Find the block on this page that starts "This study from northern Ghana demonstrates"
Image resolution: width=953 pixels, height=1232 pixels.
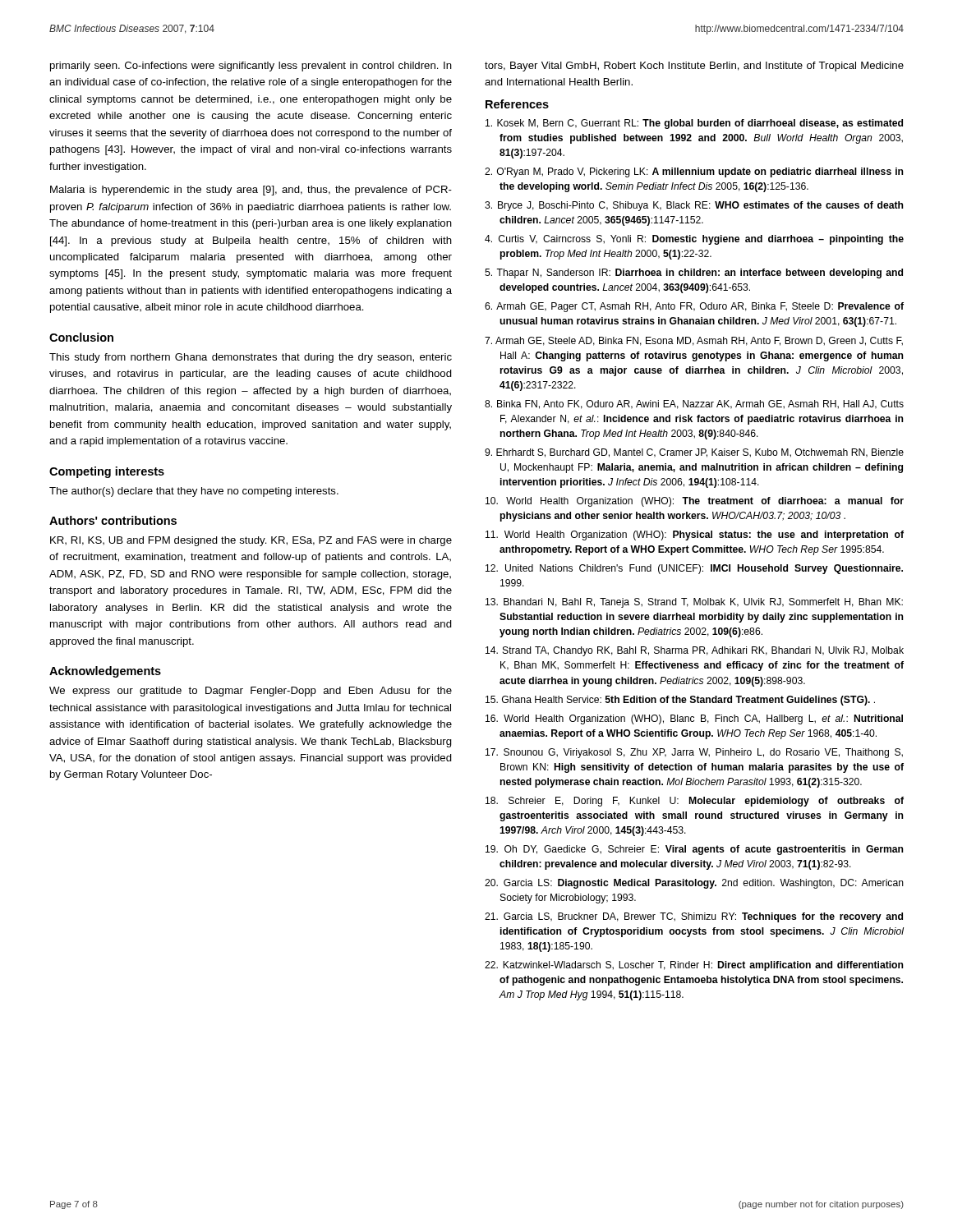point(251,399)
